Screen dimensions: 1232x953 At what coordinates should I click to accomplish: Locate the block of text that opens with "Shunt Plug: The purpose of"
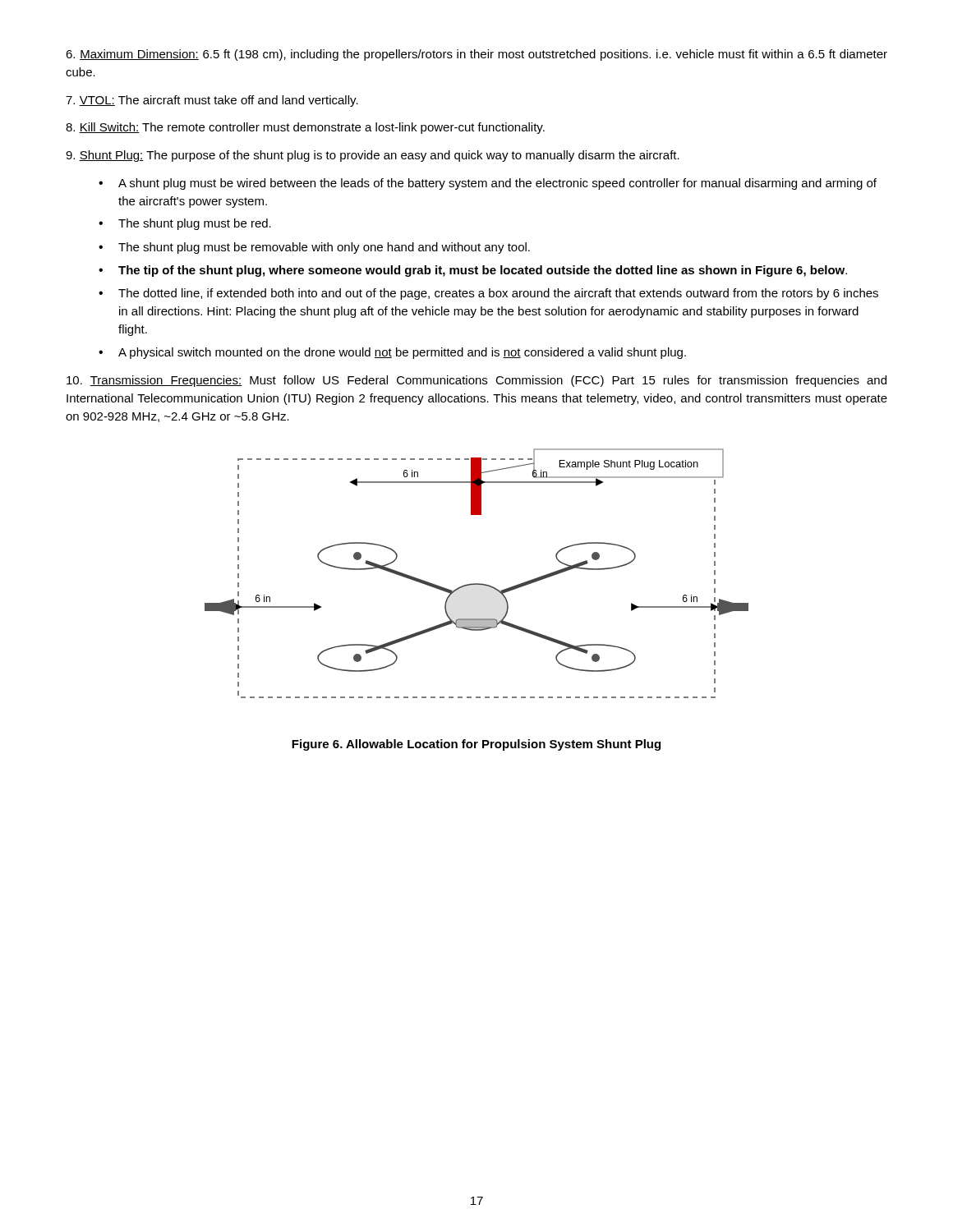pyautogui.click(x=476, y=155)
